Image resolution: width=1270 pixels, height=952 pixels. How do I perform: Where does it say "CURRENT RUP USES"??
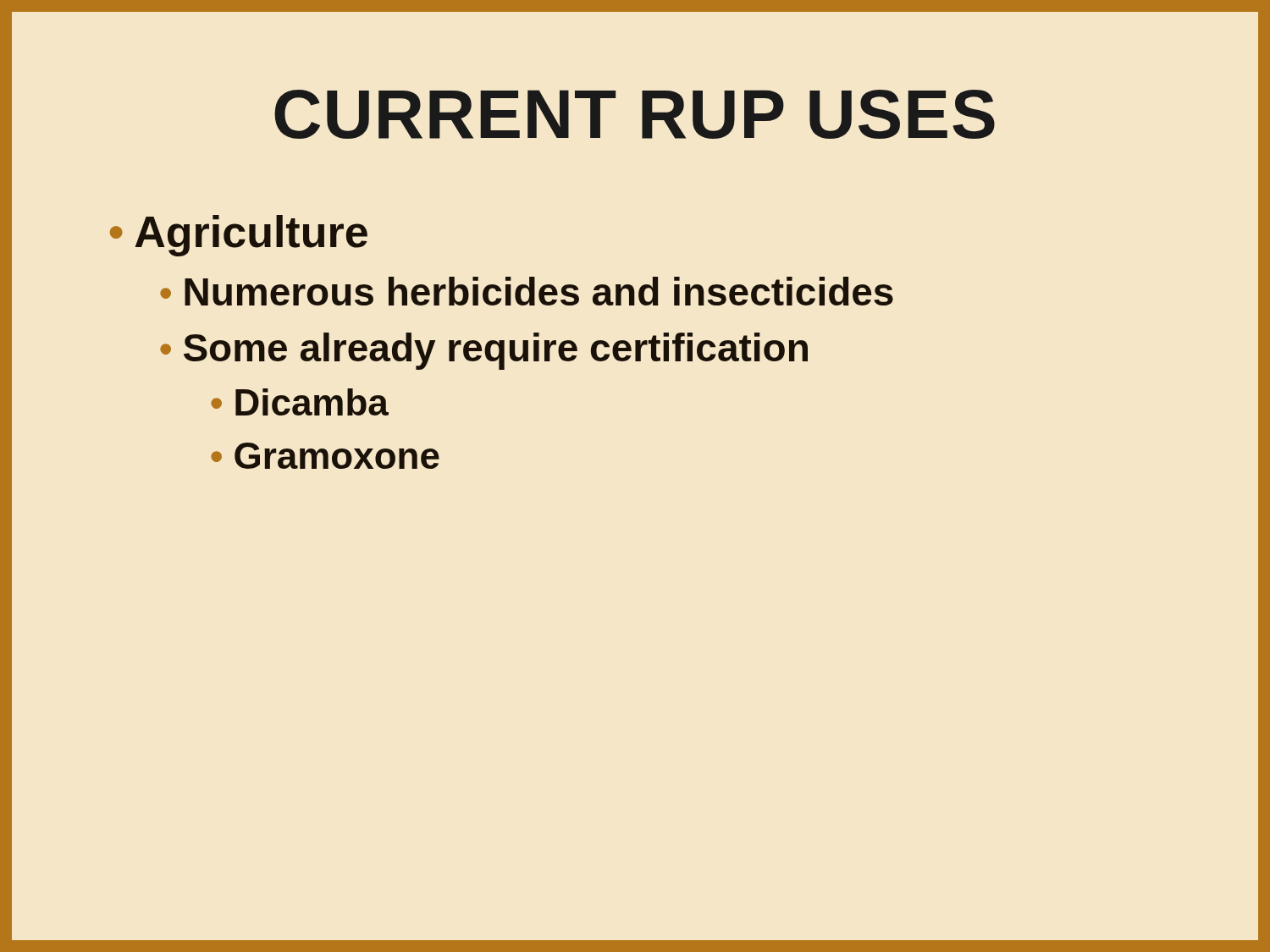(635, 114)
